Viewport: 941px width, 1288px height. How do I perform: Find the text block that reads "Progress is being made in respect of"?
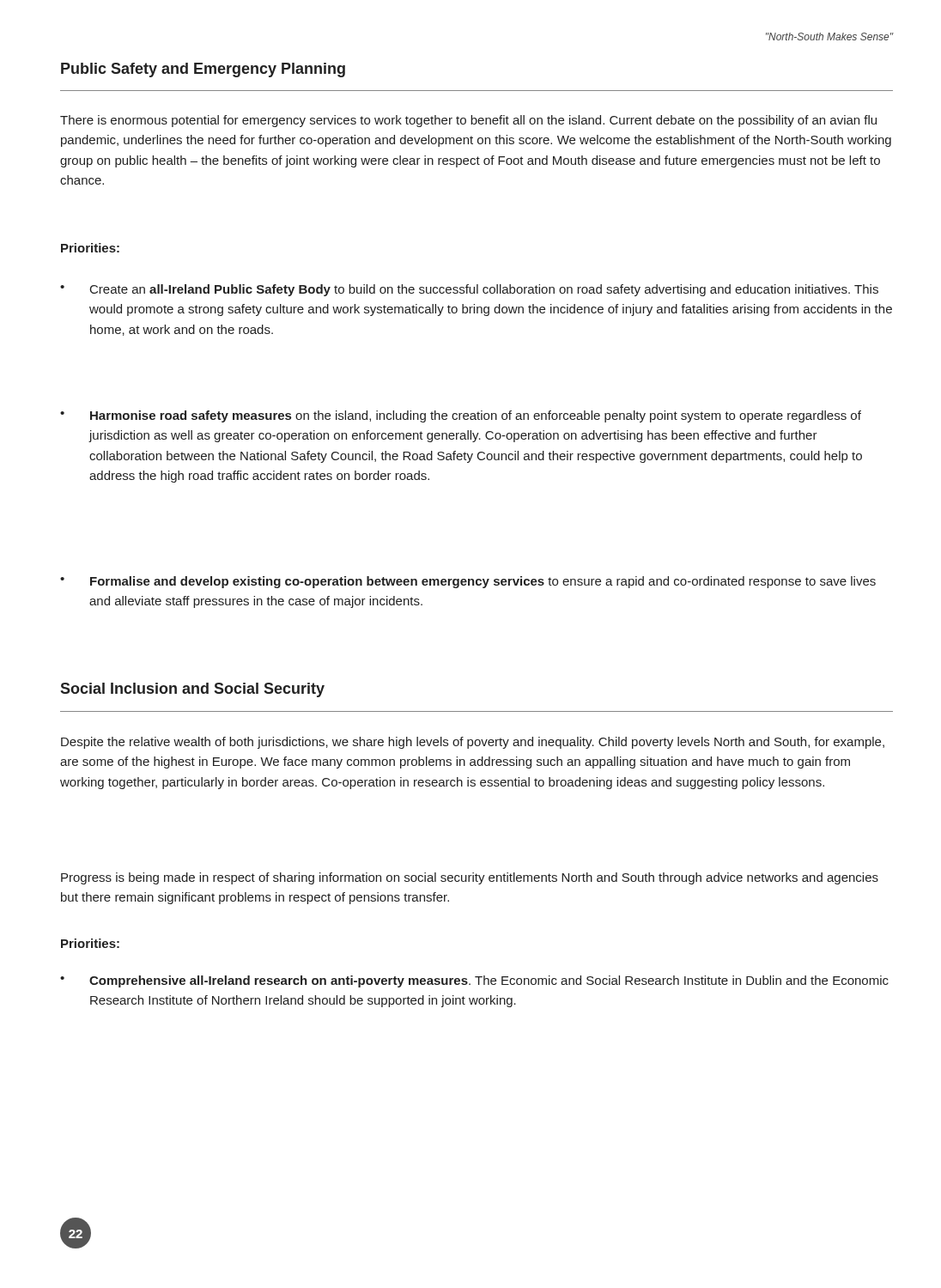[469, 887]
